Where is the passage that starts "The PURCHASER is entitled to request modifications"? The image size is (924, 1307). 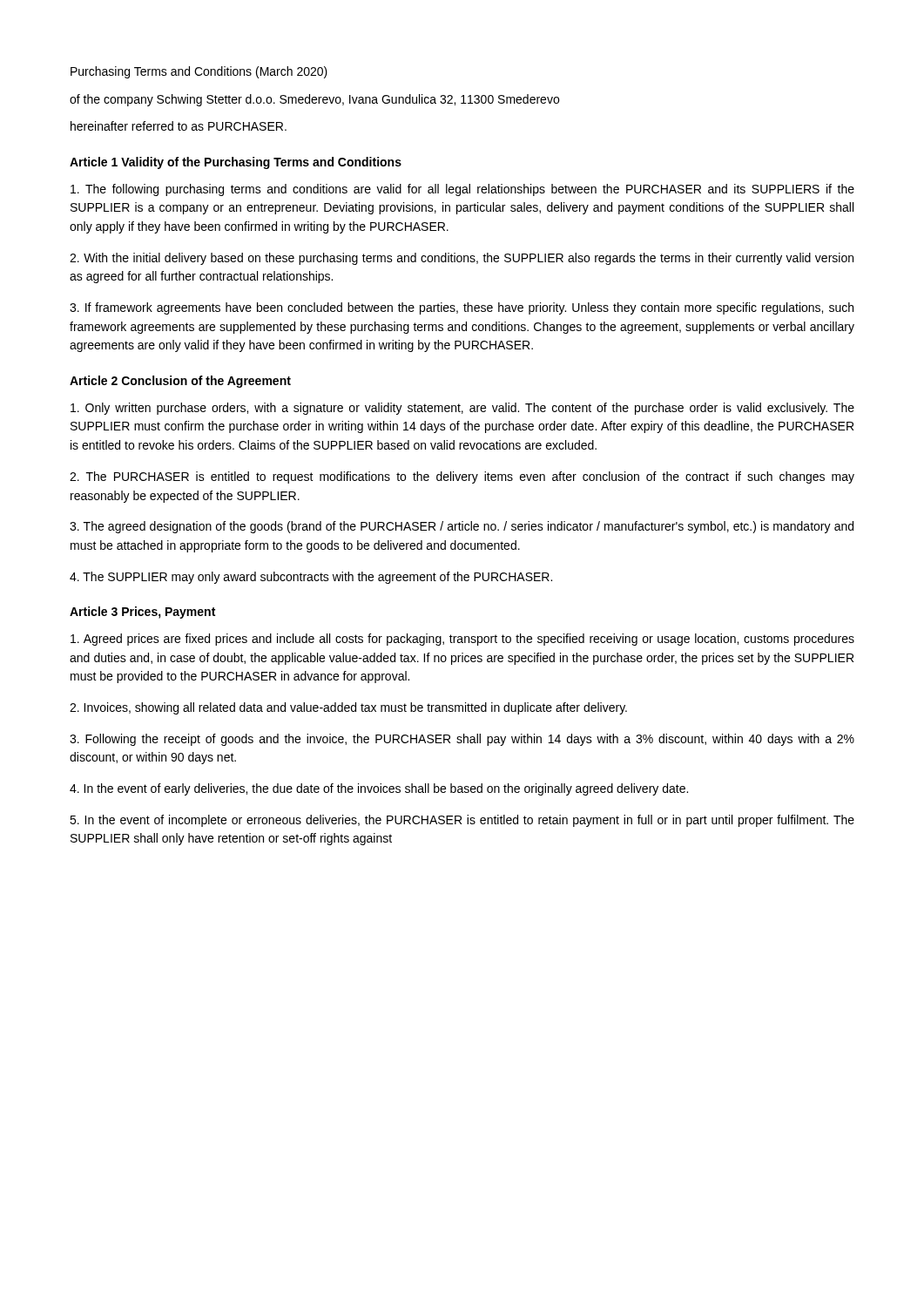462,486
